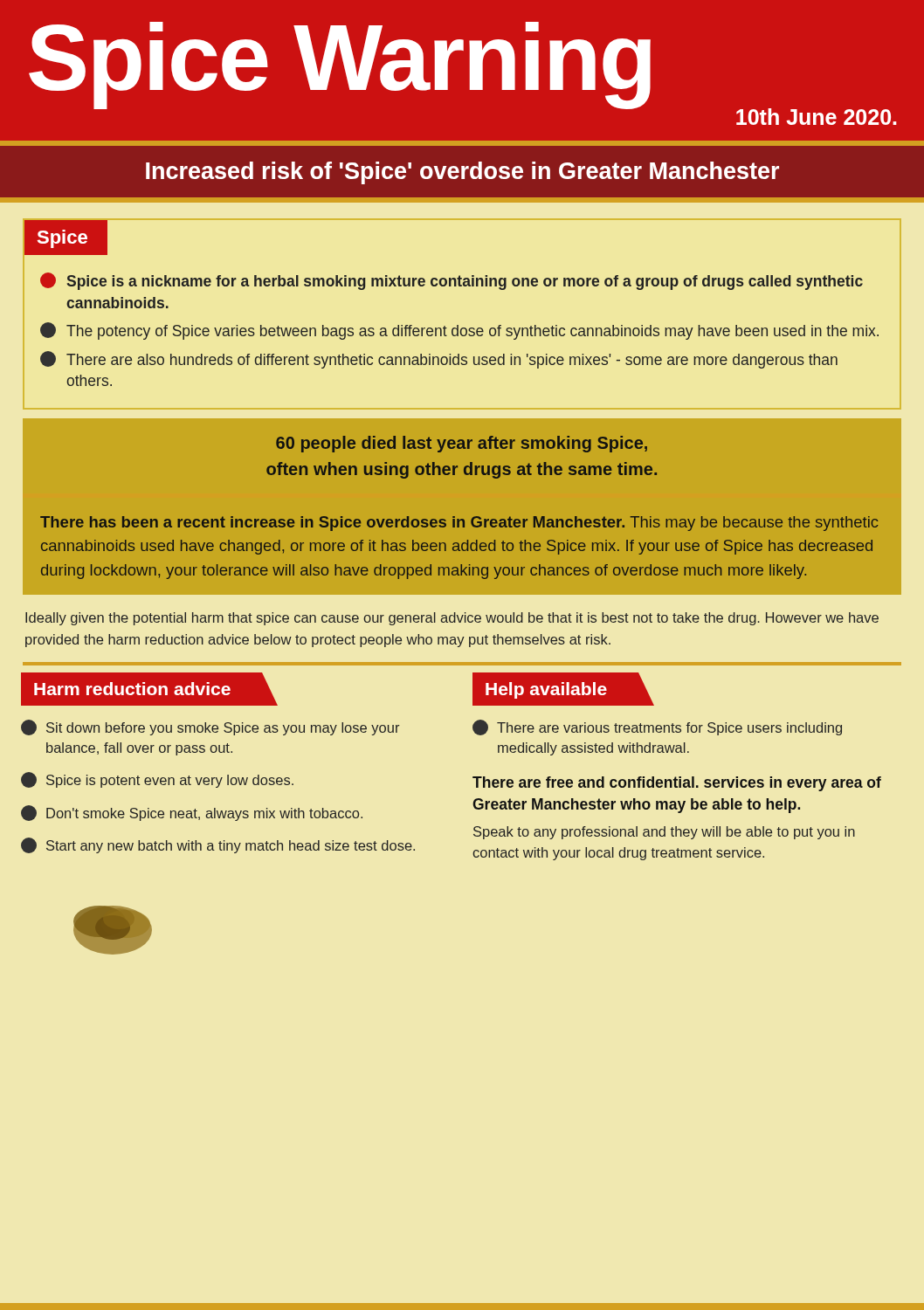924x1310 pixels.
Task: Locate the text block containing "There are free and confidential. services in"
Action: coord(677,794)
